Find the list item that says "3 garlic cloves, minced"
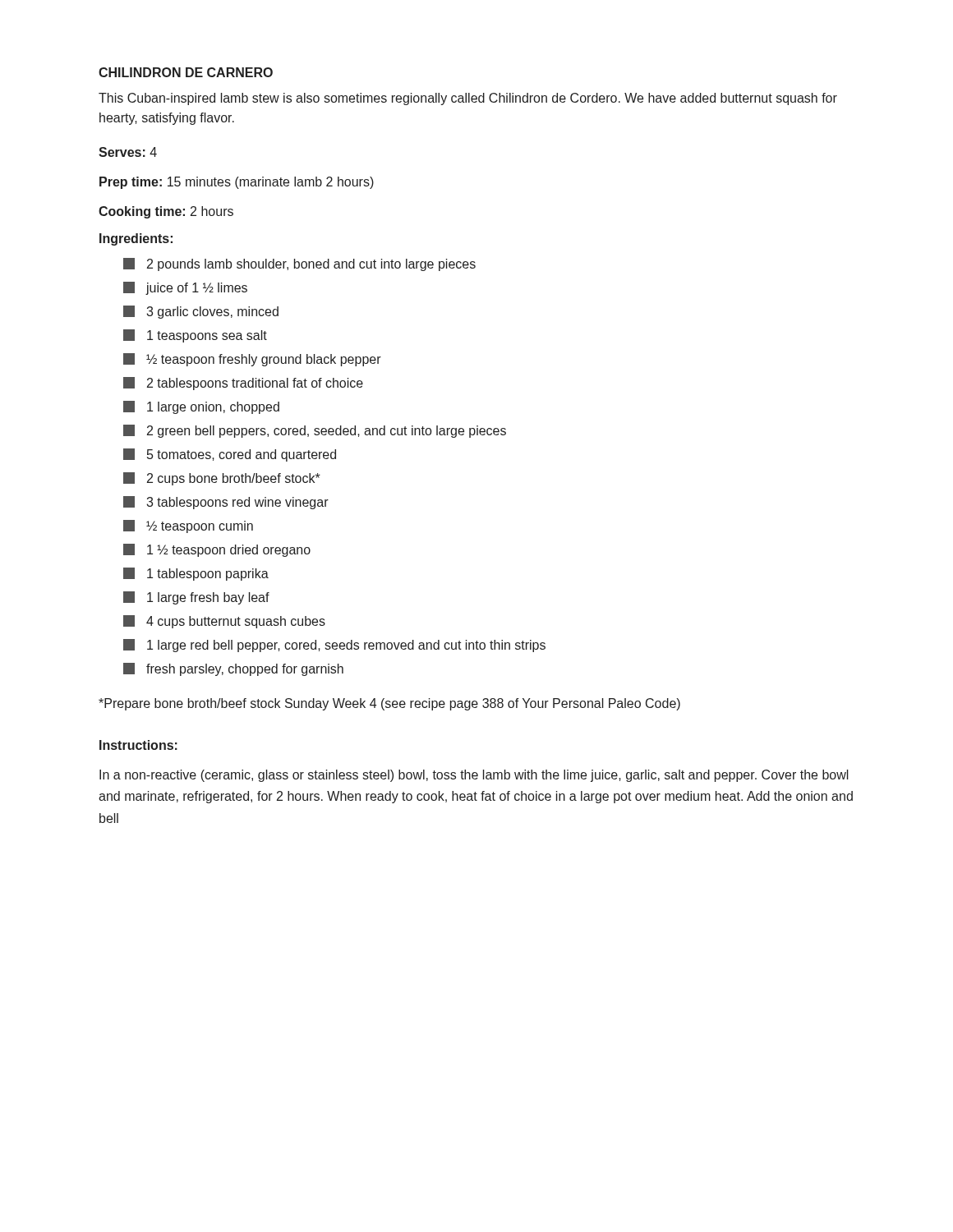Screen dimensions: 1232x953 click(x=201, y=312)
